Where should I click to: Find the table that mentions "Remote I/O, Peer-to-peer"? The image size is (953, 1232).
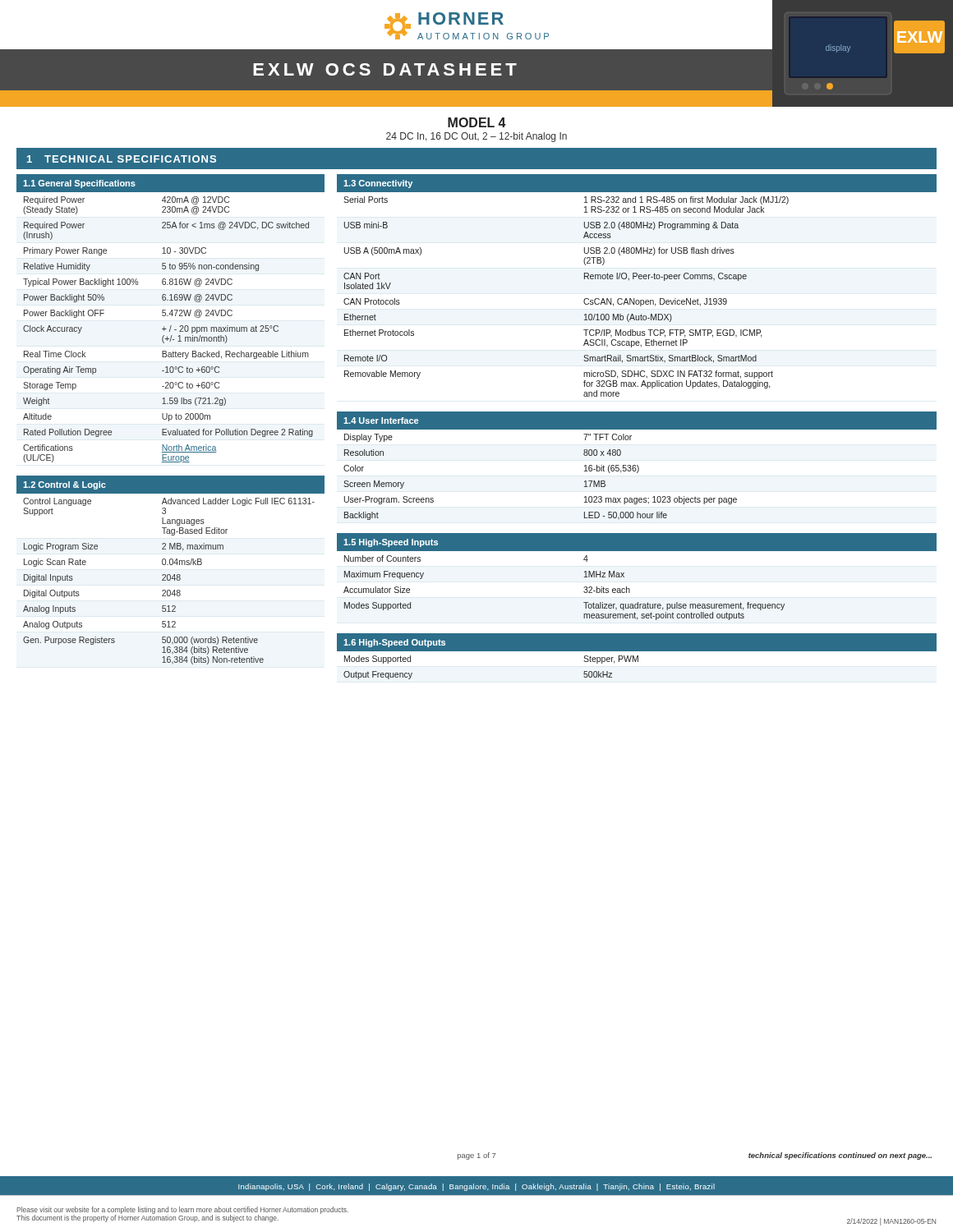637,288
